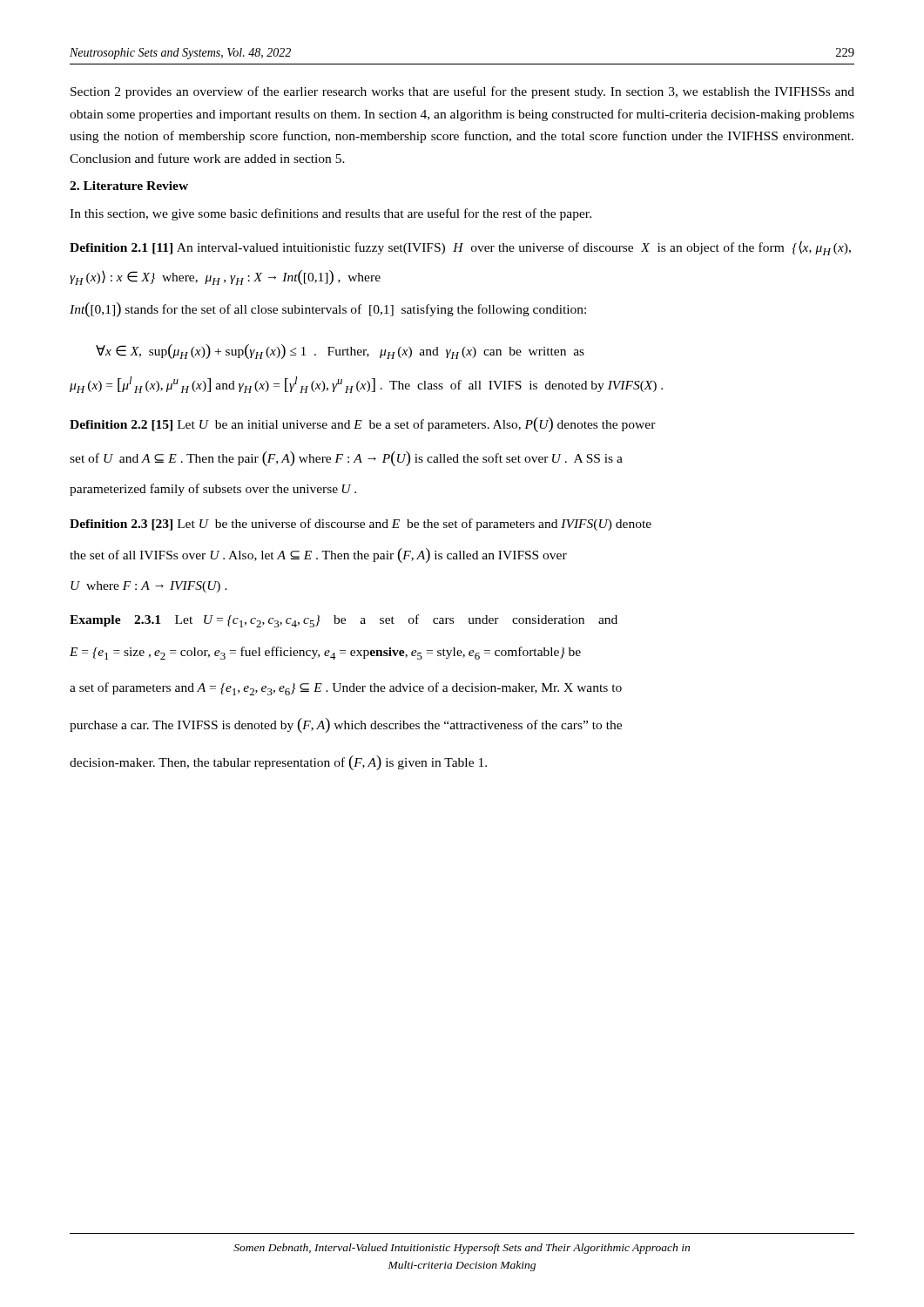Screen dimensions: 1307x924
Task: Click on the block starting "U where F : A"
Action: pos(149,585)
